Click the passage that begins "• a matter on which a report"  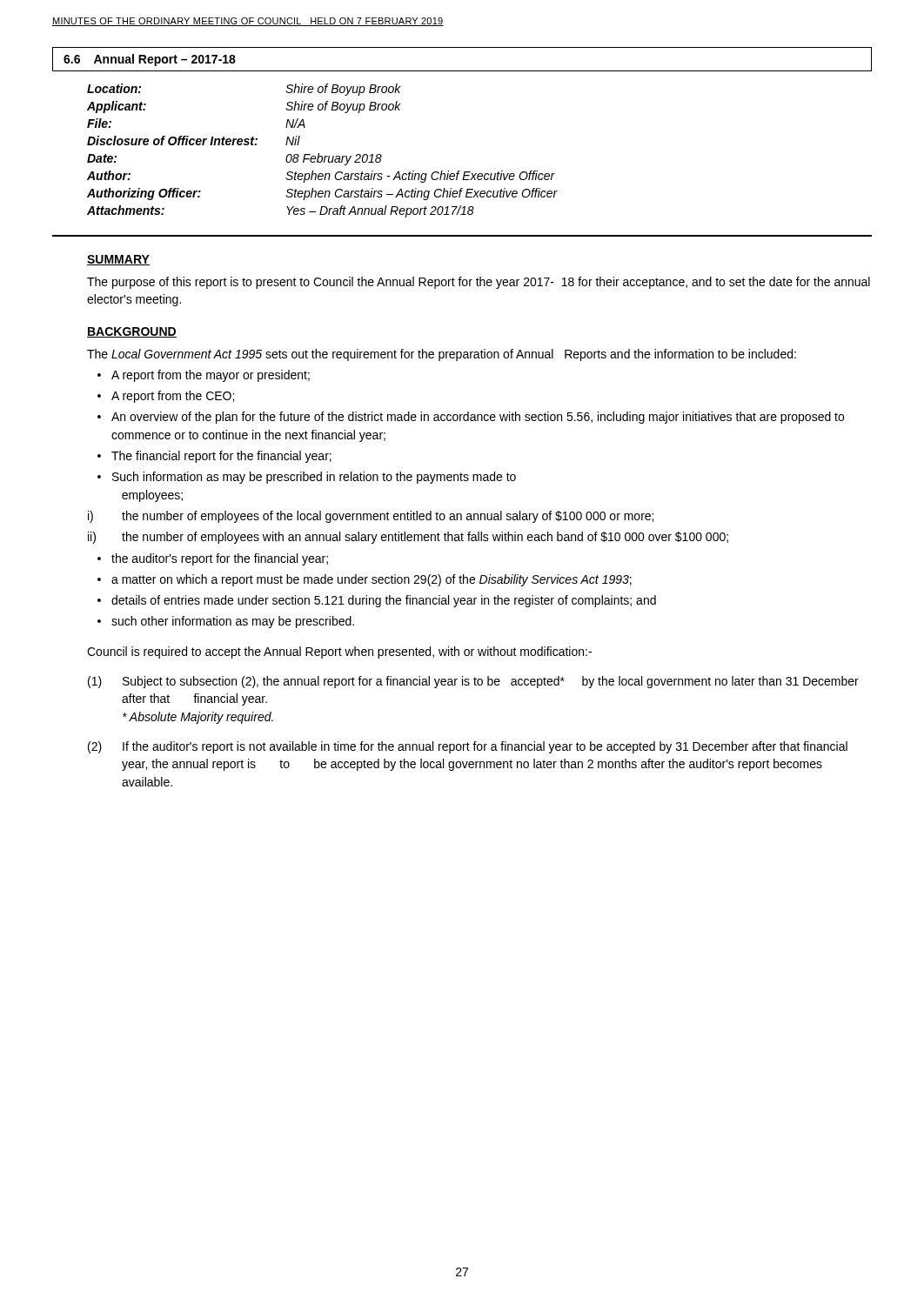(x=479, y=579)
